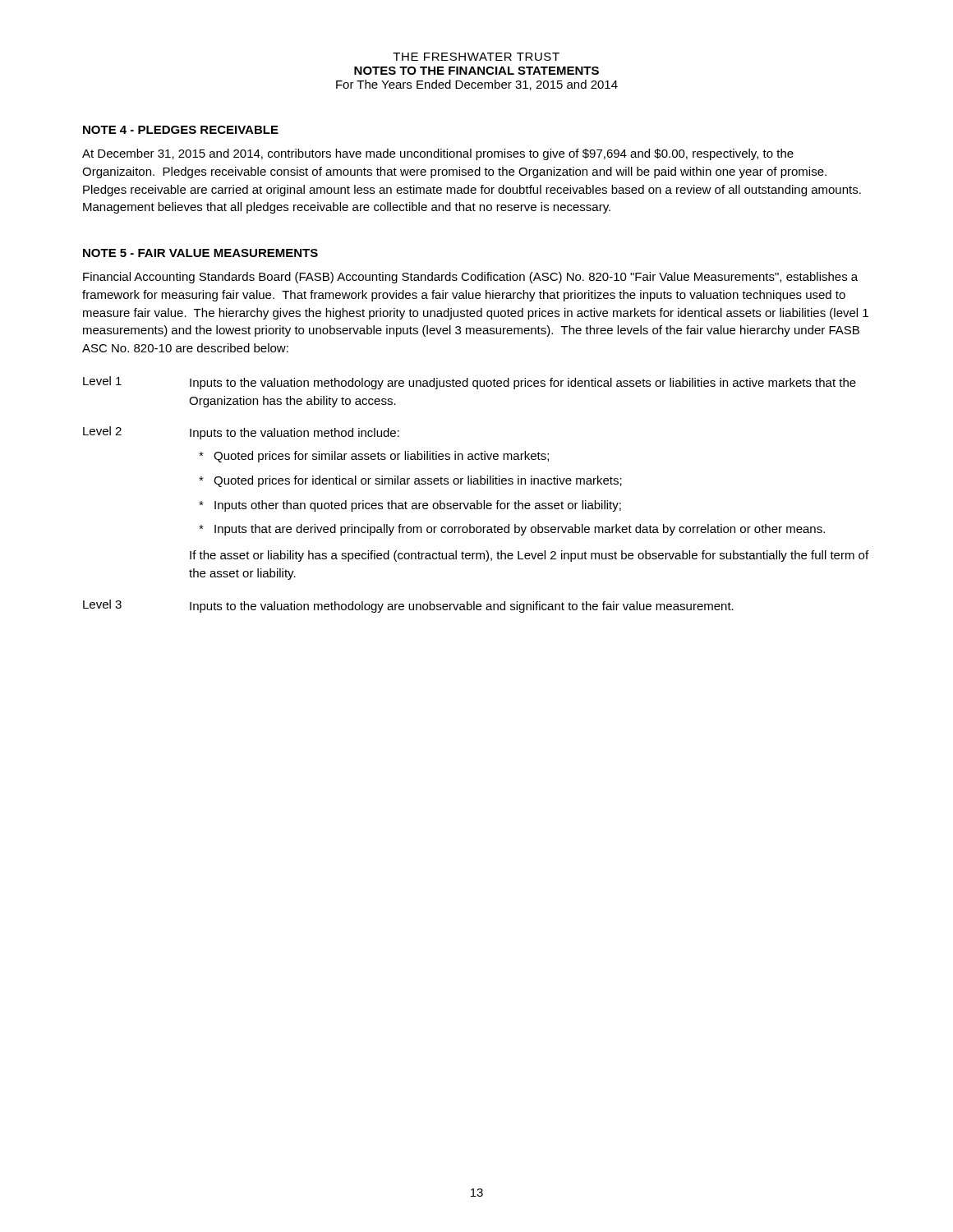Find the list item containing "Level 3 Inputs to the"
This screenshot has height=1232, width=953.
[476, 606]
